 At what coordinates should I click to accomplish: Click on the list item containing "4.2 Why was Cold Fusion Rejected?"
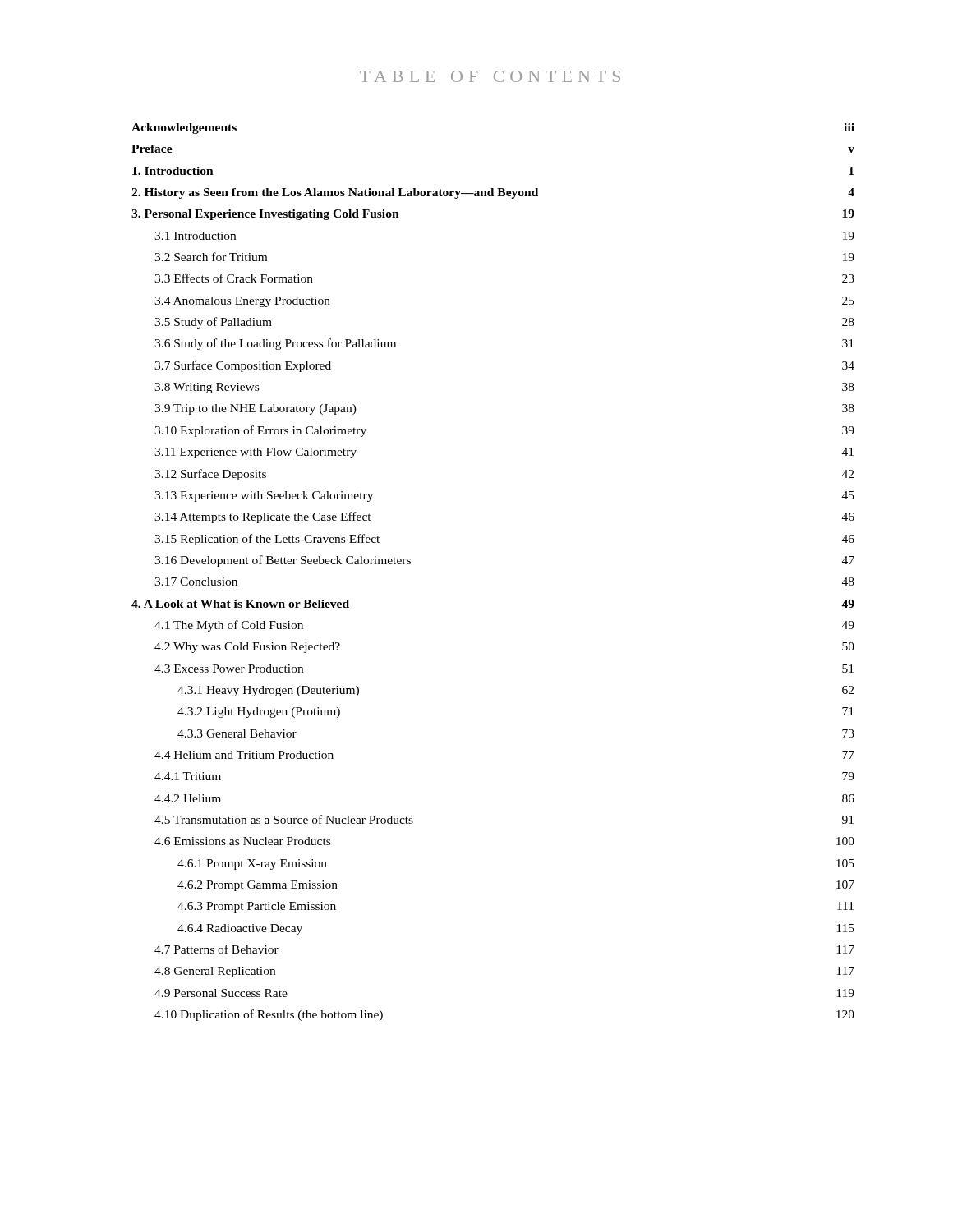(247, 648)
